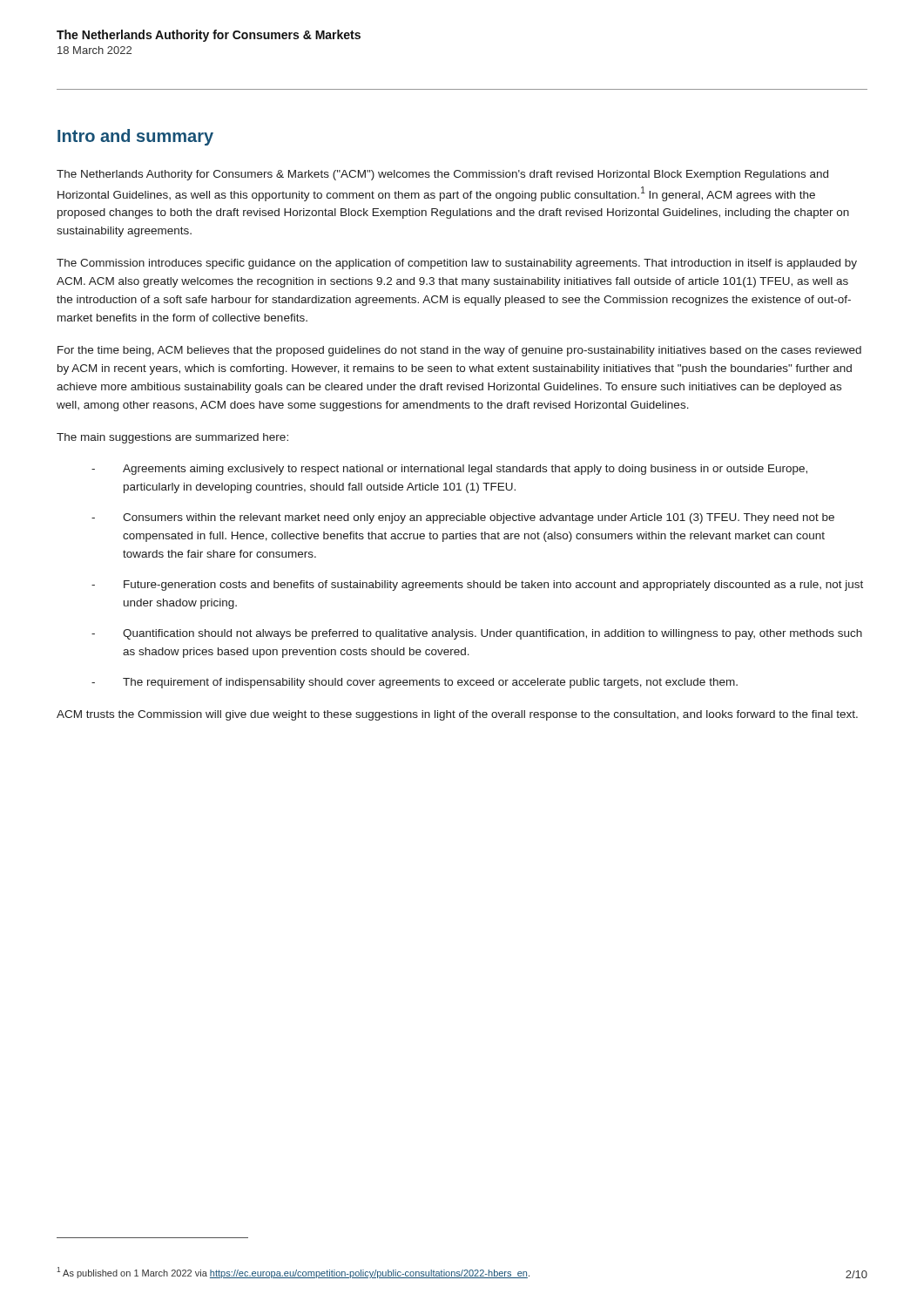This screenshot has height=1307, width=924.
Task: Select the section header that reads "Intro and summary"
Action: point(135,137)
